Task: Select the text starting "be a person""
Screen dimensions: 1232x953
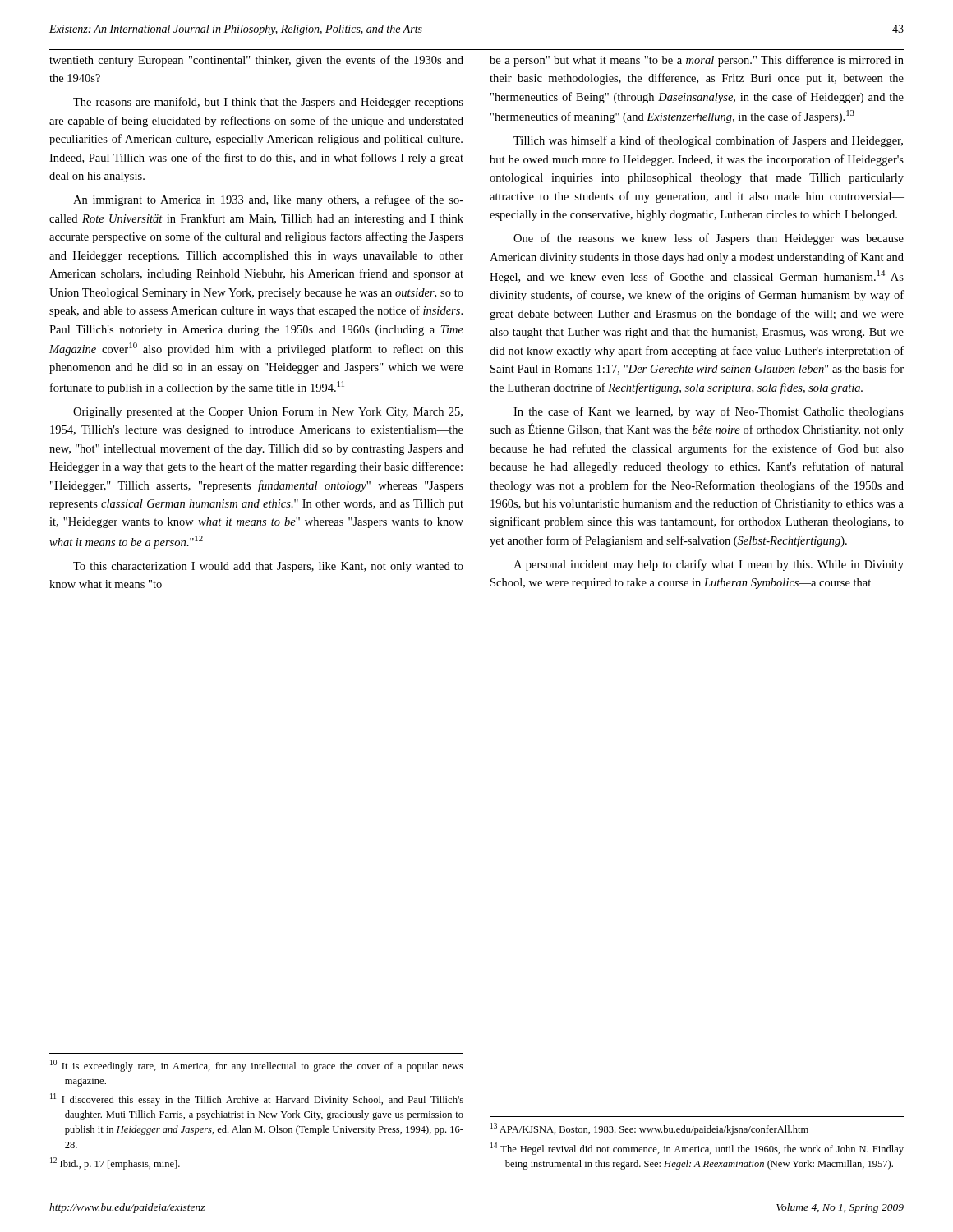Action: (x=697, y=321)
